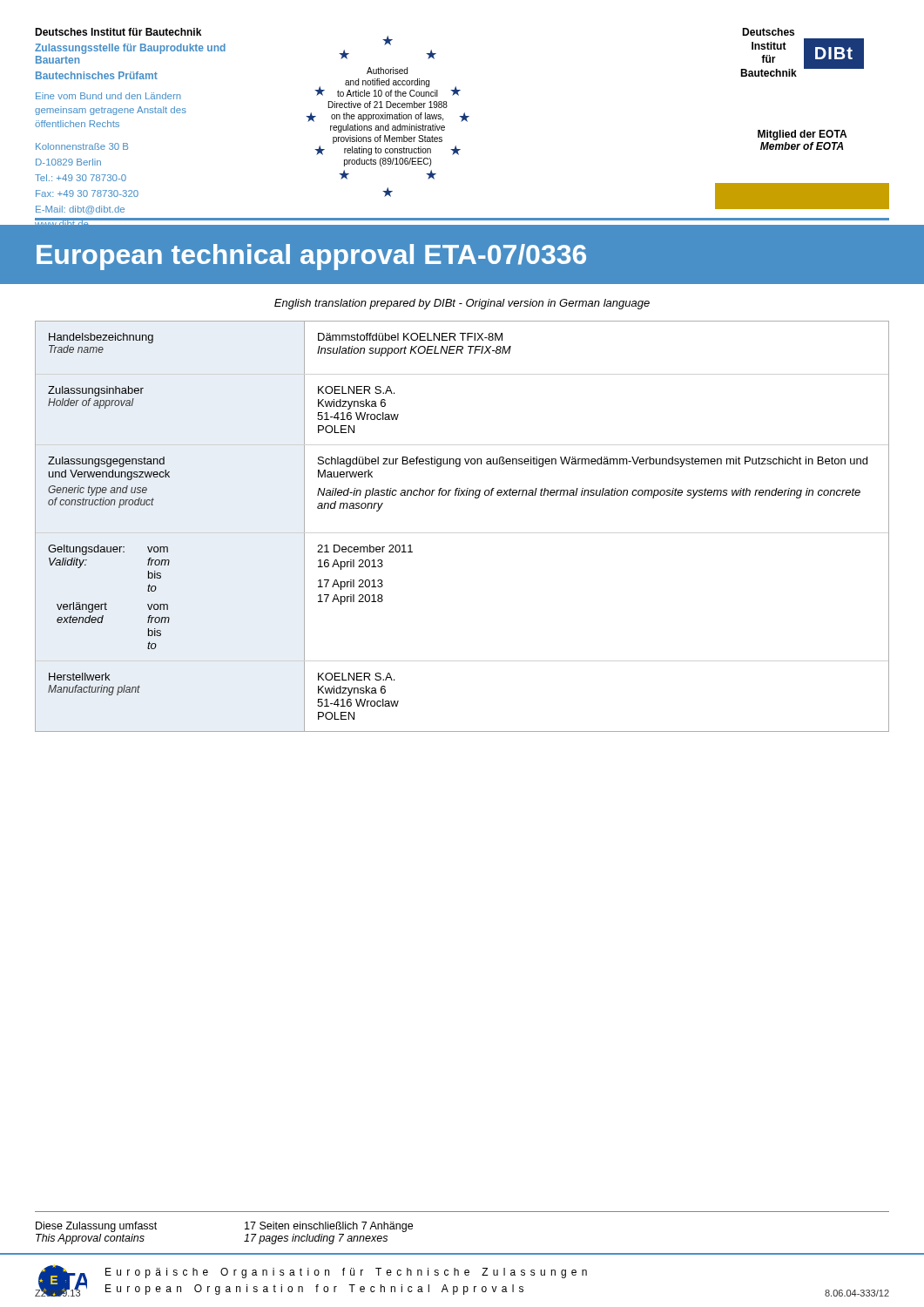The width and height of the screenshot is (924, 1307).
Task: Select the illustration
Action: click(x=388, y=115)
